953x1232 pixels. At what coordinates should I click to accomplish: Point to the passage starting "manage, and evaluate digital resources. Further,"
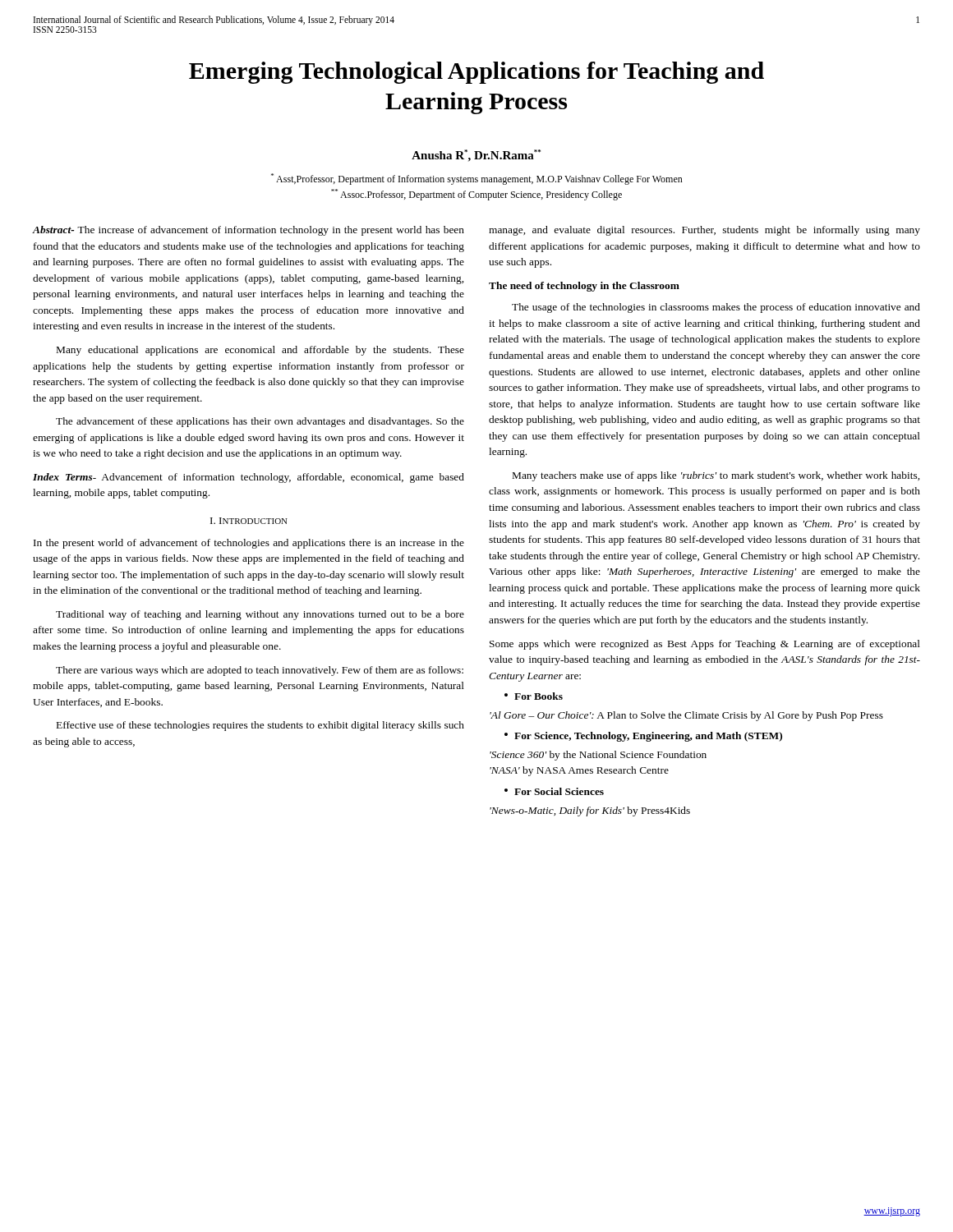pos(704,246)
